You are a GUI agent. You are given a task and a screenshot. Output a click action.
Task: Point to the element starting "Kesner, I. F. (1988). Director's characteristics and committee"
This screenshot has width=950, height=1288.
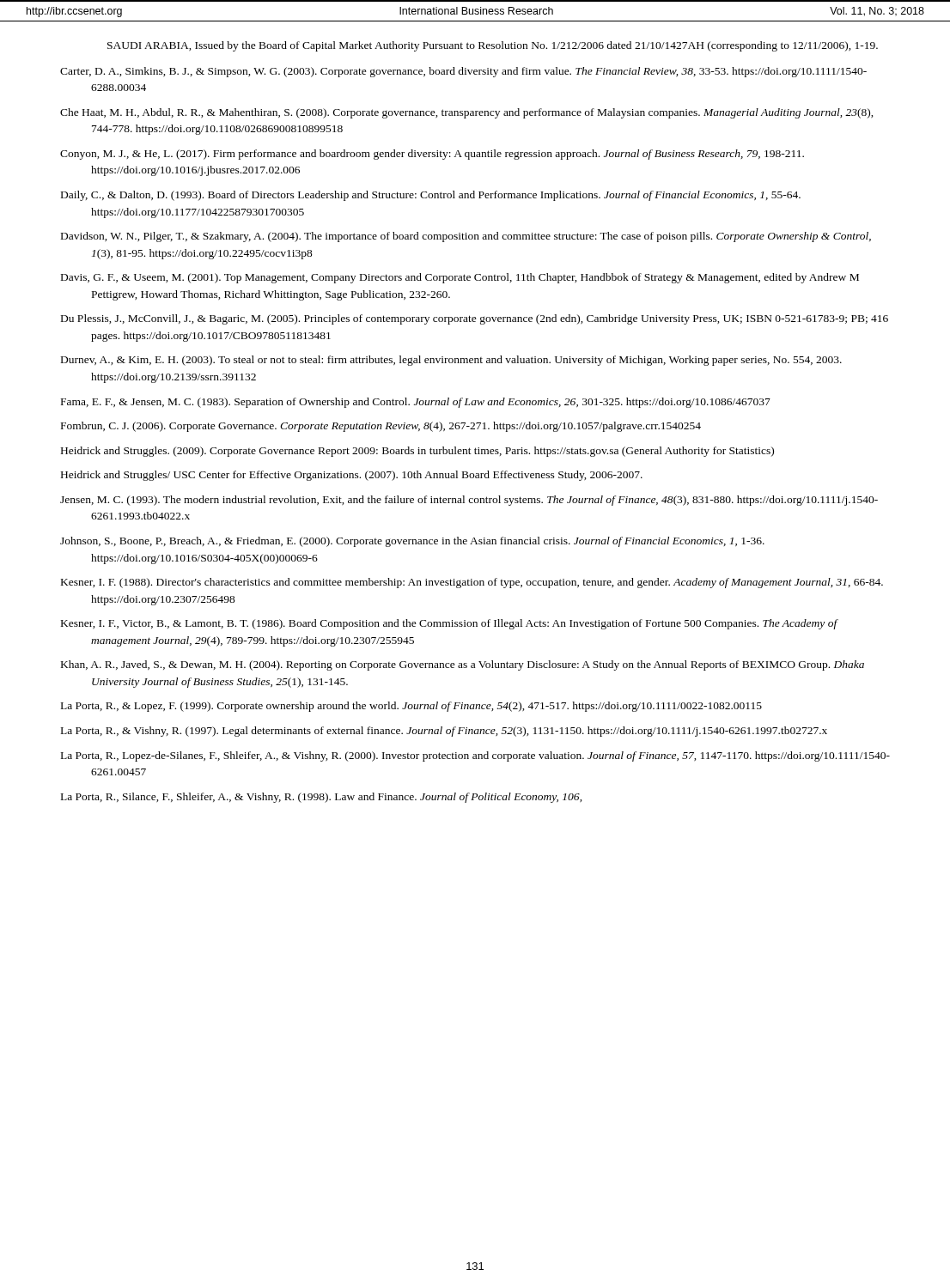[x=472, y=590]
